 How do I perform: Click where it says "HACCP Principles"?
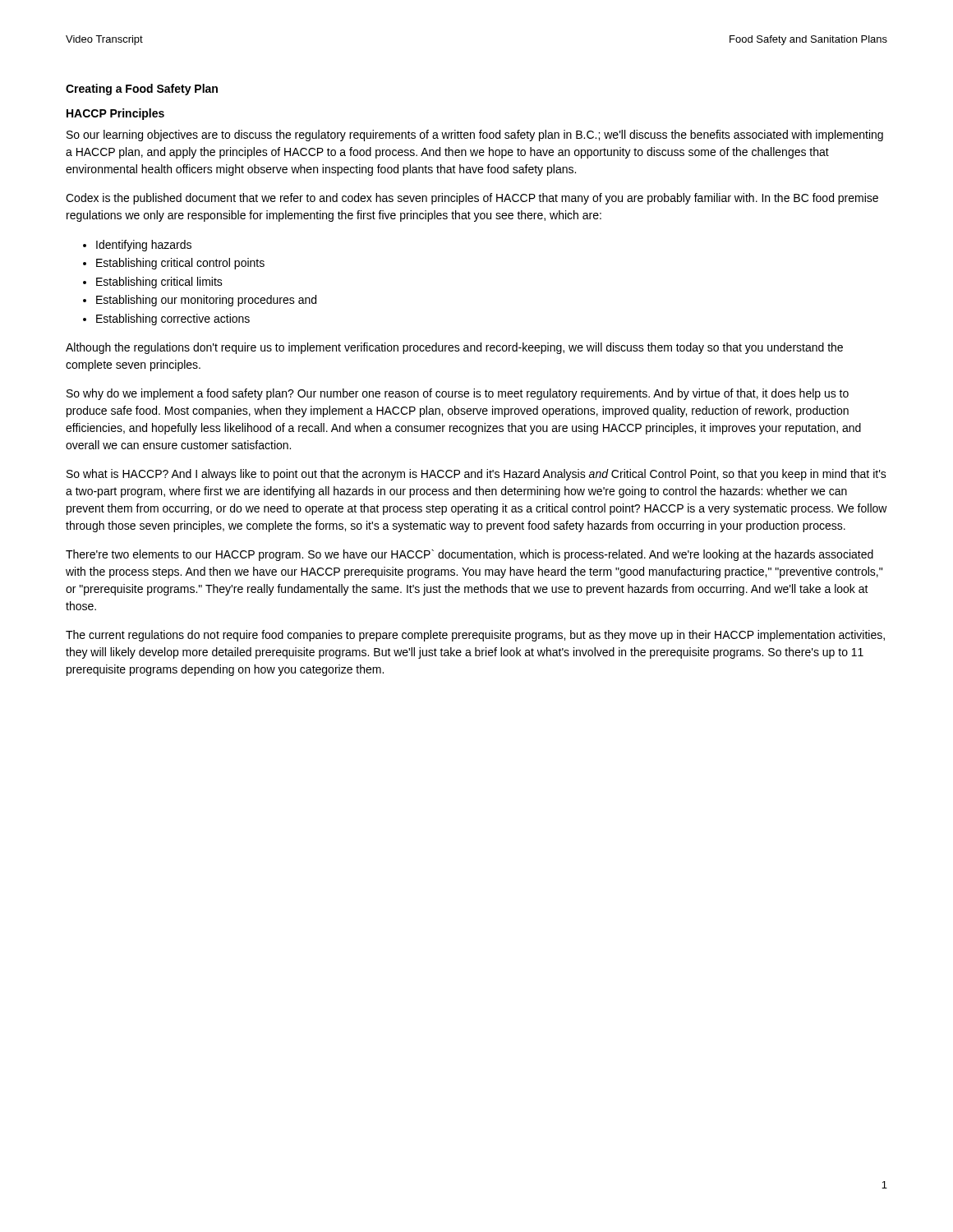point(115,113)
